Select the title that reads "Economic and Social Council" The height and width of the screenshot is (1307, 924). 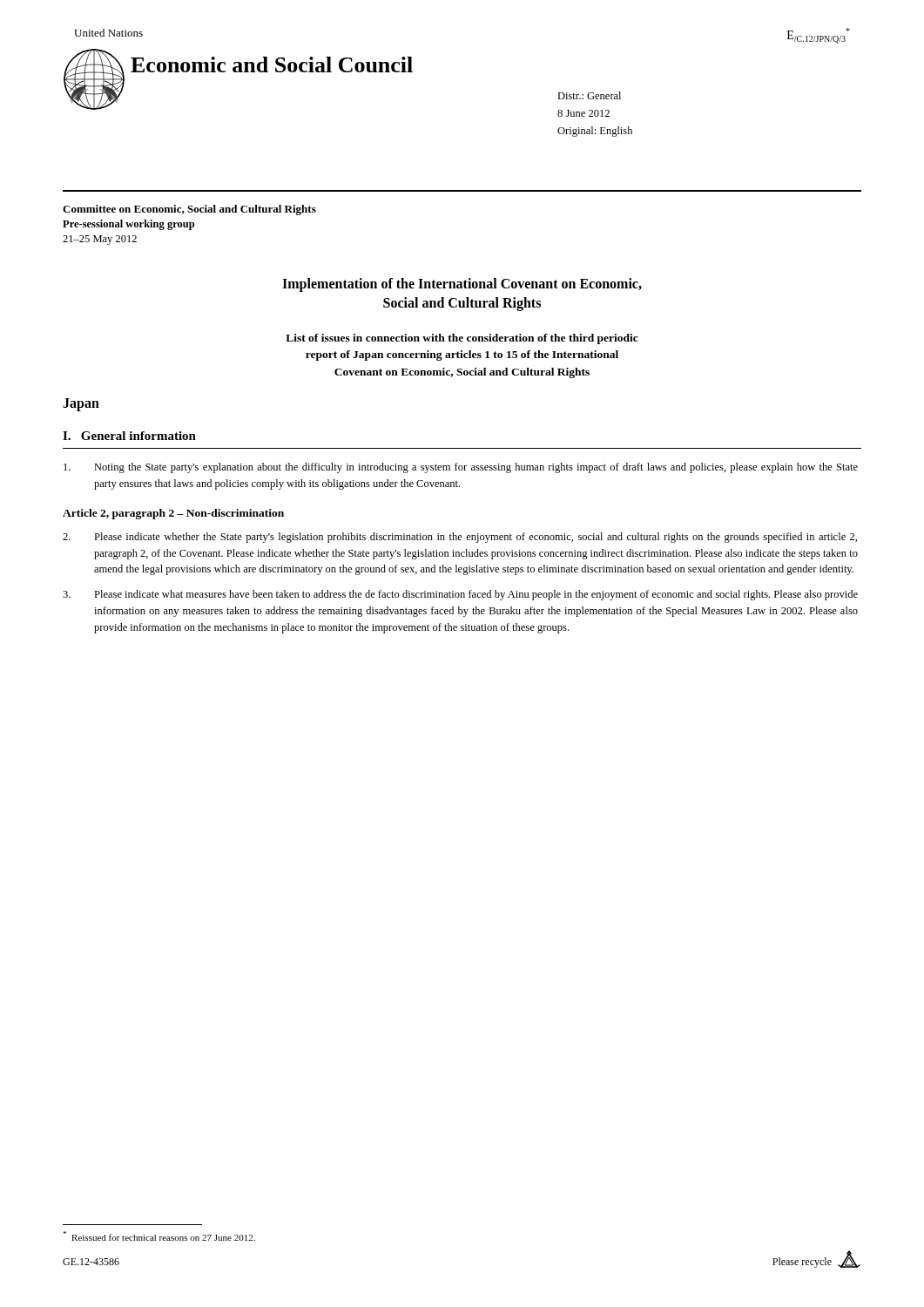point(272,65)
